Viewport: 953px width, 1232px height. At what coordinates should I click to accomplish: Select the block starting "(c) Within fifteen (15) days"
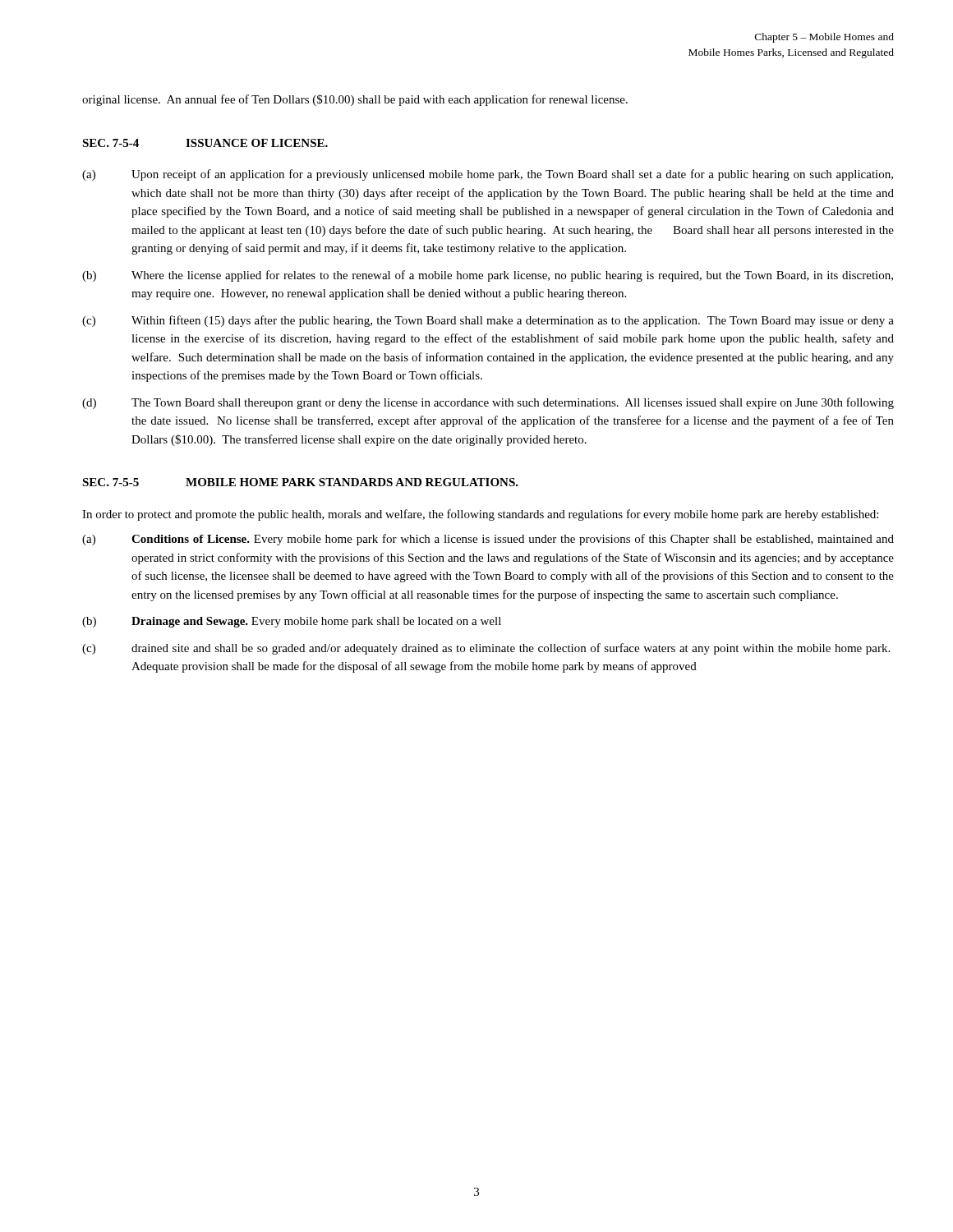(x=488, y=348)
